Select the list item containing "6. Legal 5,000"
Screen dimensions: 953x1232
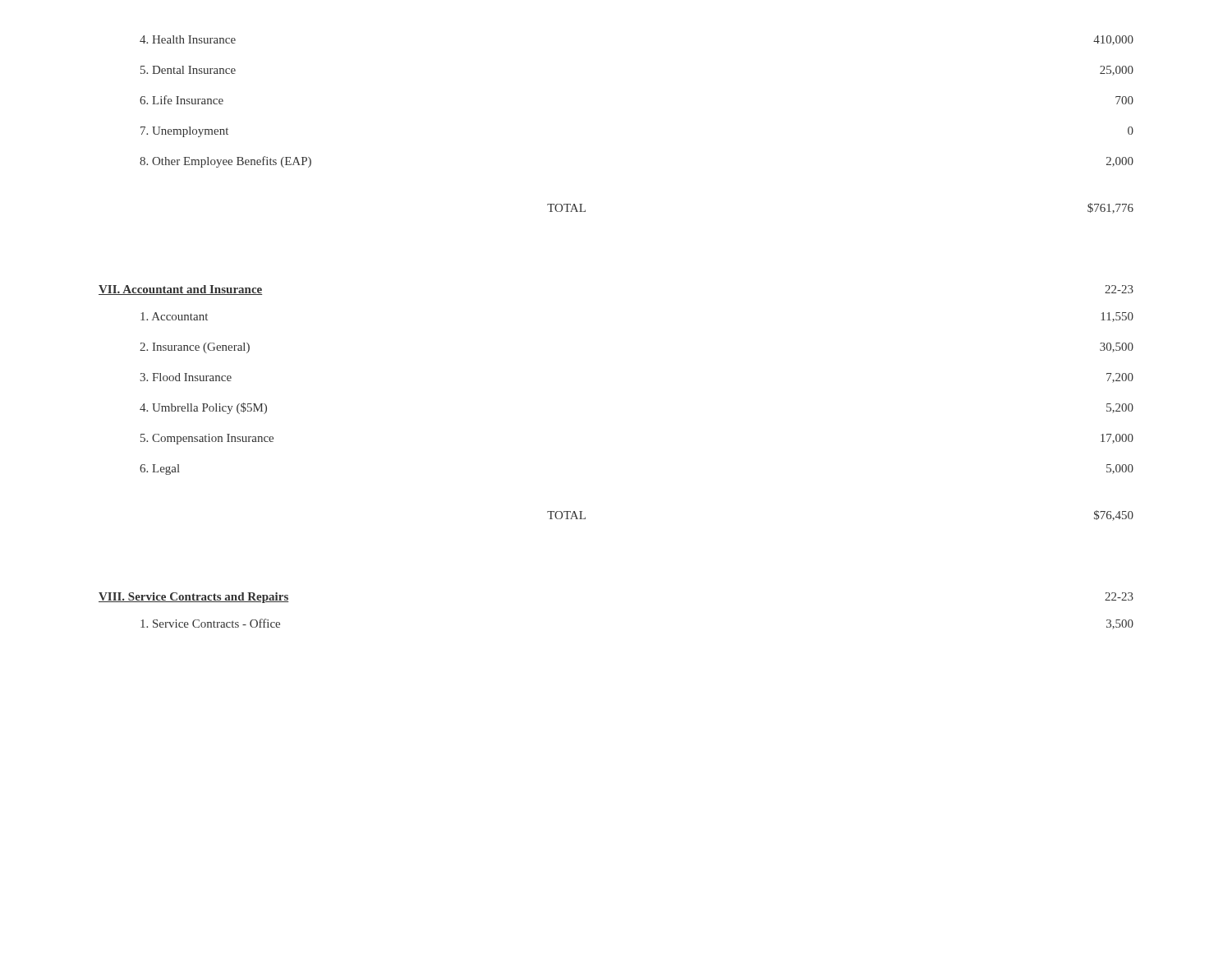click(154, 470)
